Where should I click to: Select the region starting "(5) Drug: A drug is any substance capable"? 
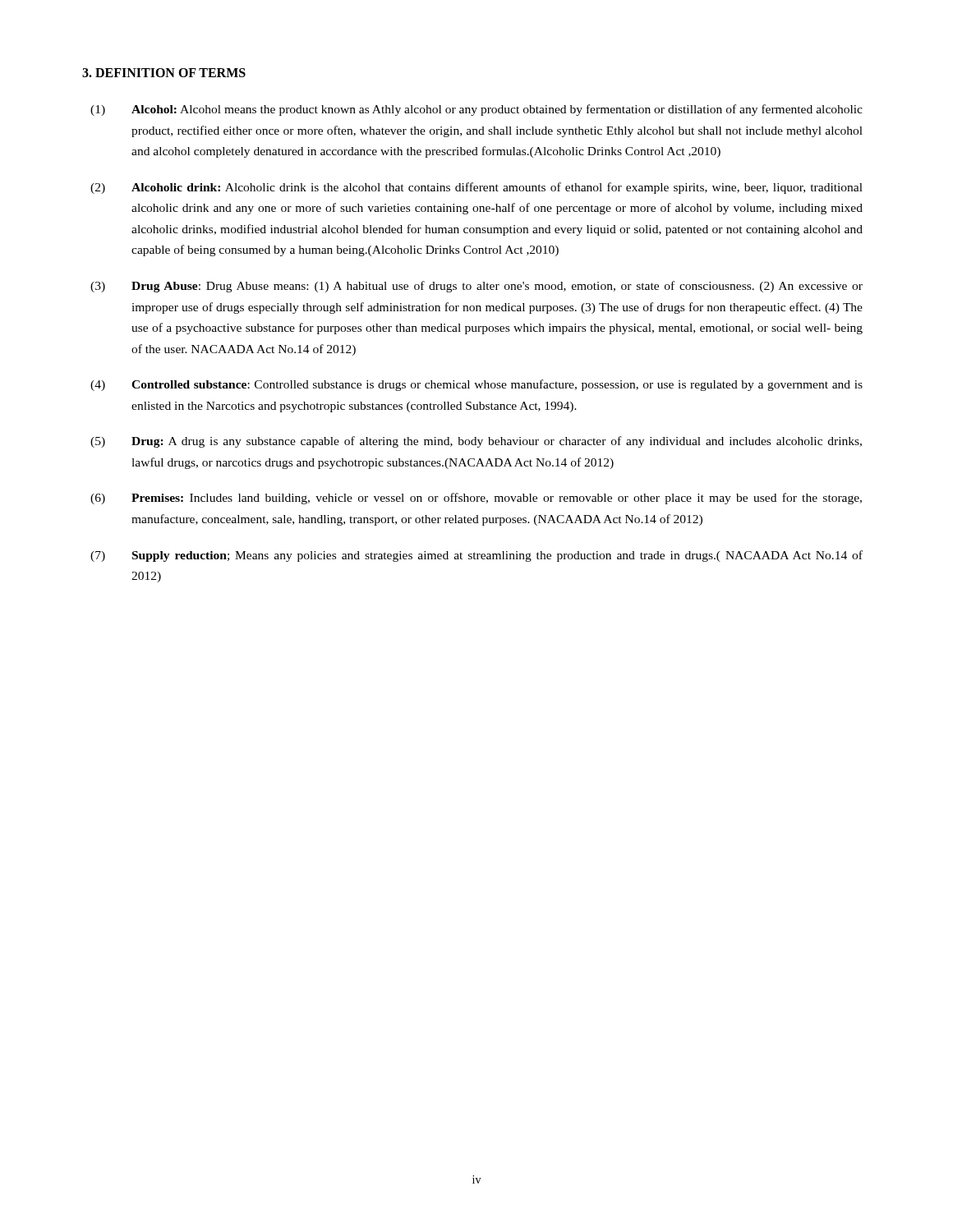(472, 452)
